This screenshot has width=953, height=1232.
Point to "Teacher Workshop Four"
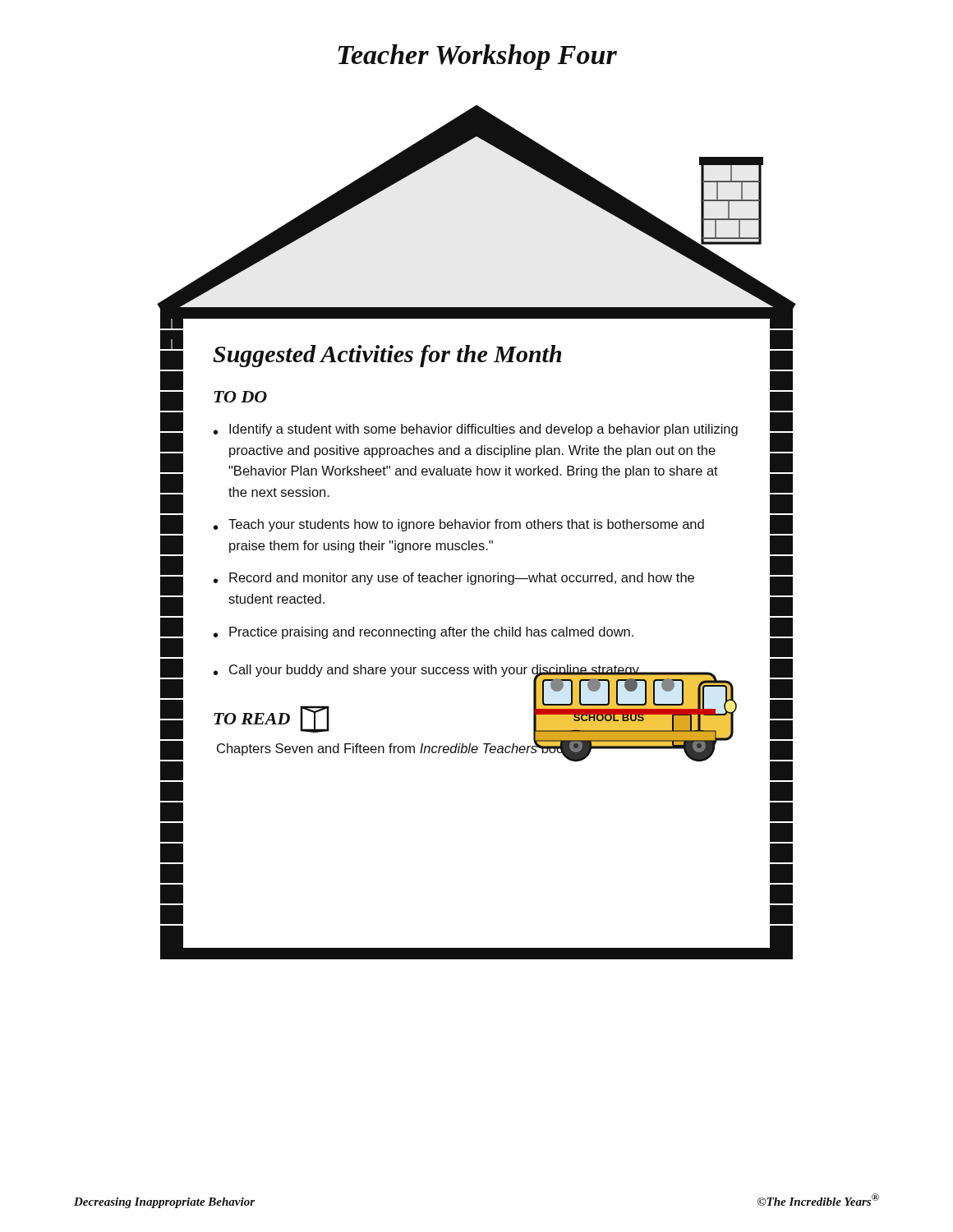click(476, 55)
